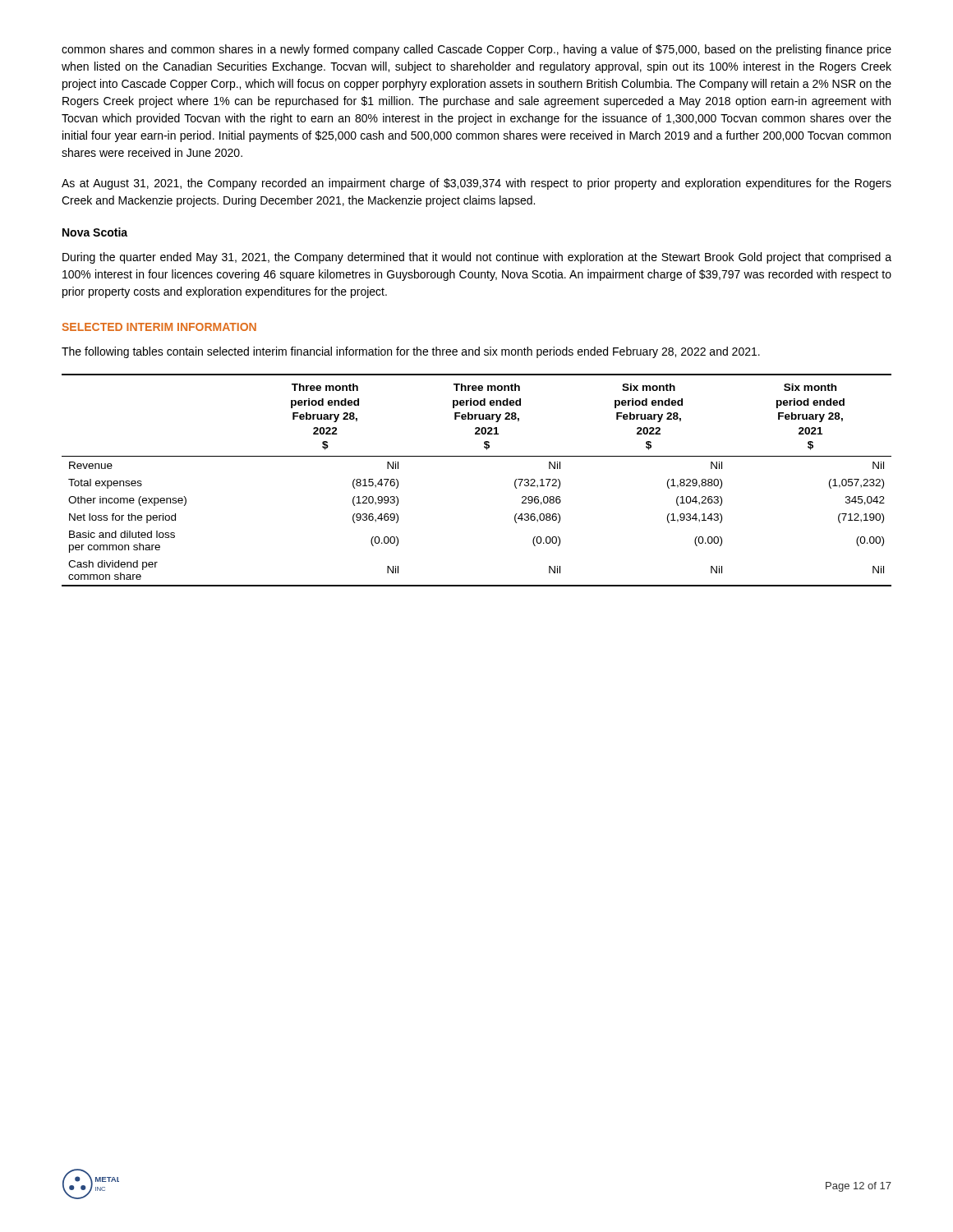The width and height of the screenshot is (953, 1232).
Task: Find the section header containing "Nova Scotia"
Action: click(95, 232)
